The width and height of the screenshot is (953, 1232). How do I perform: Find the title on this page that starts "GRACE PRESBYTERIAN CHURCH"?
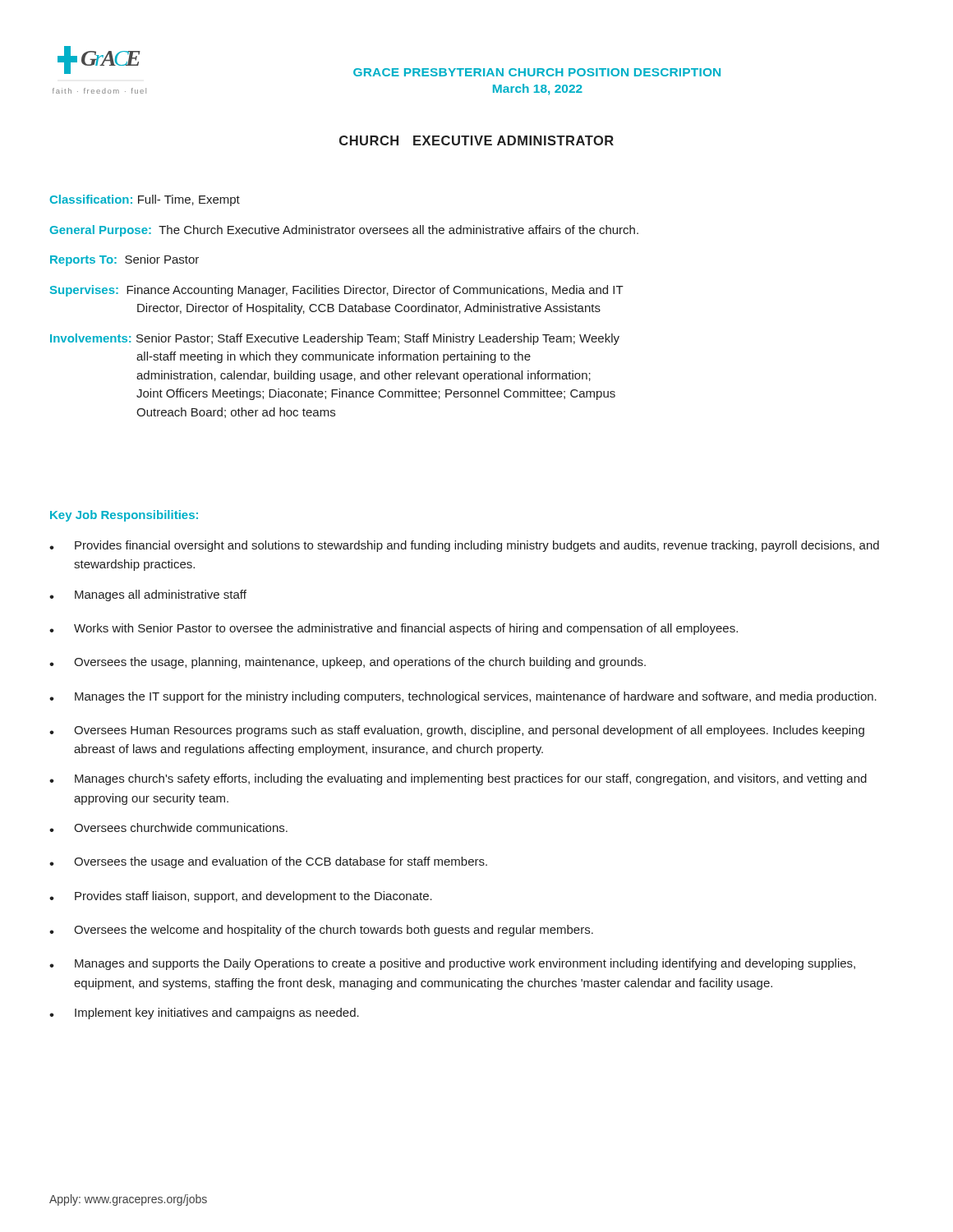tap(537, 81)
